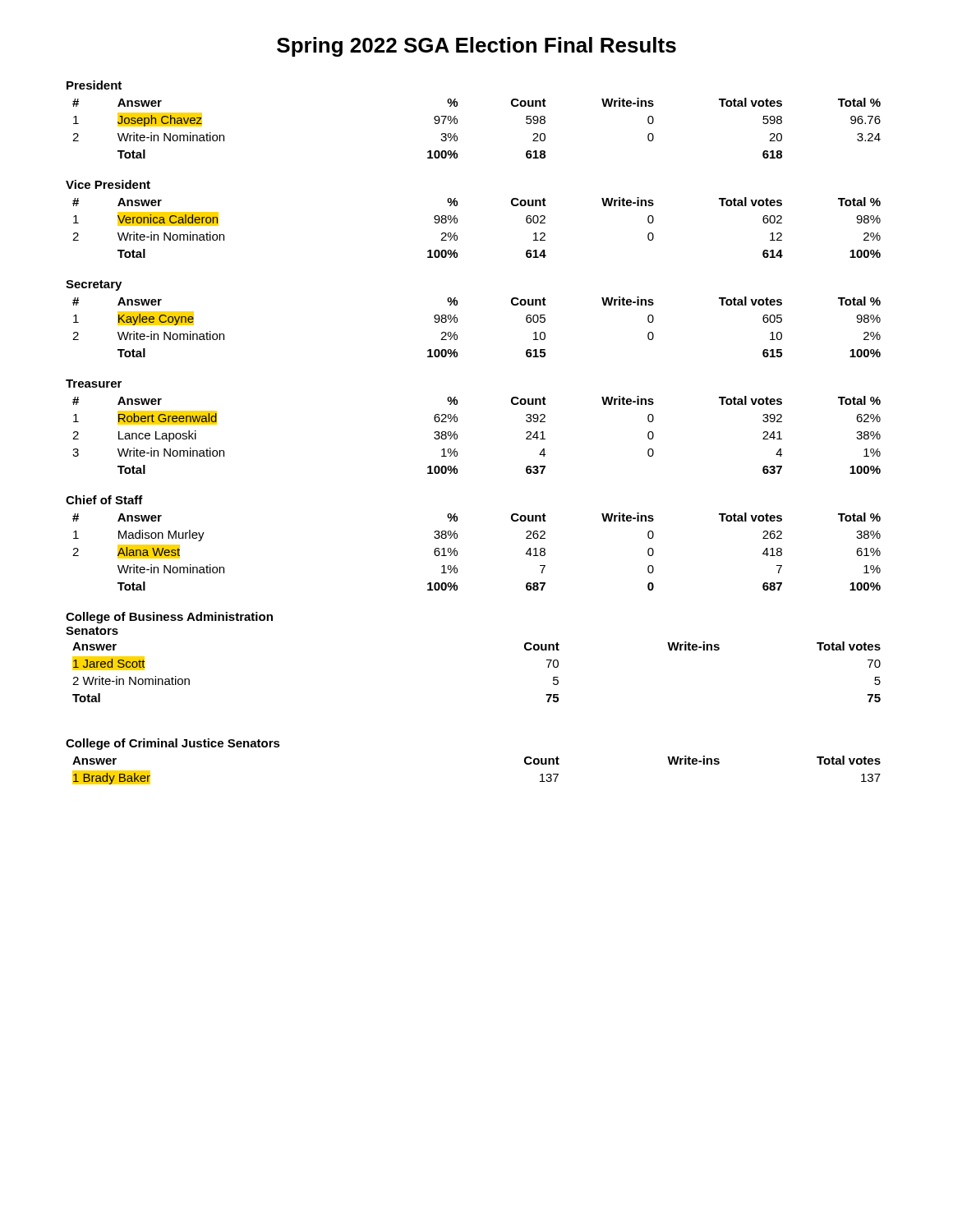Navigate to the passage starting "Chief of Staff"
This screenshot has width=953, height=1232.
click(x=104, y=500)
